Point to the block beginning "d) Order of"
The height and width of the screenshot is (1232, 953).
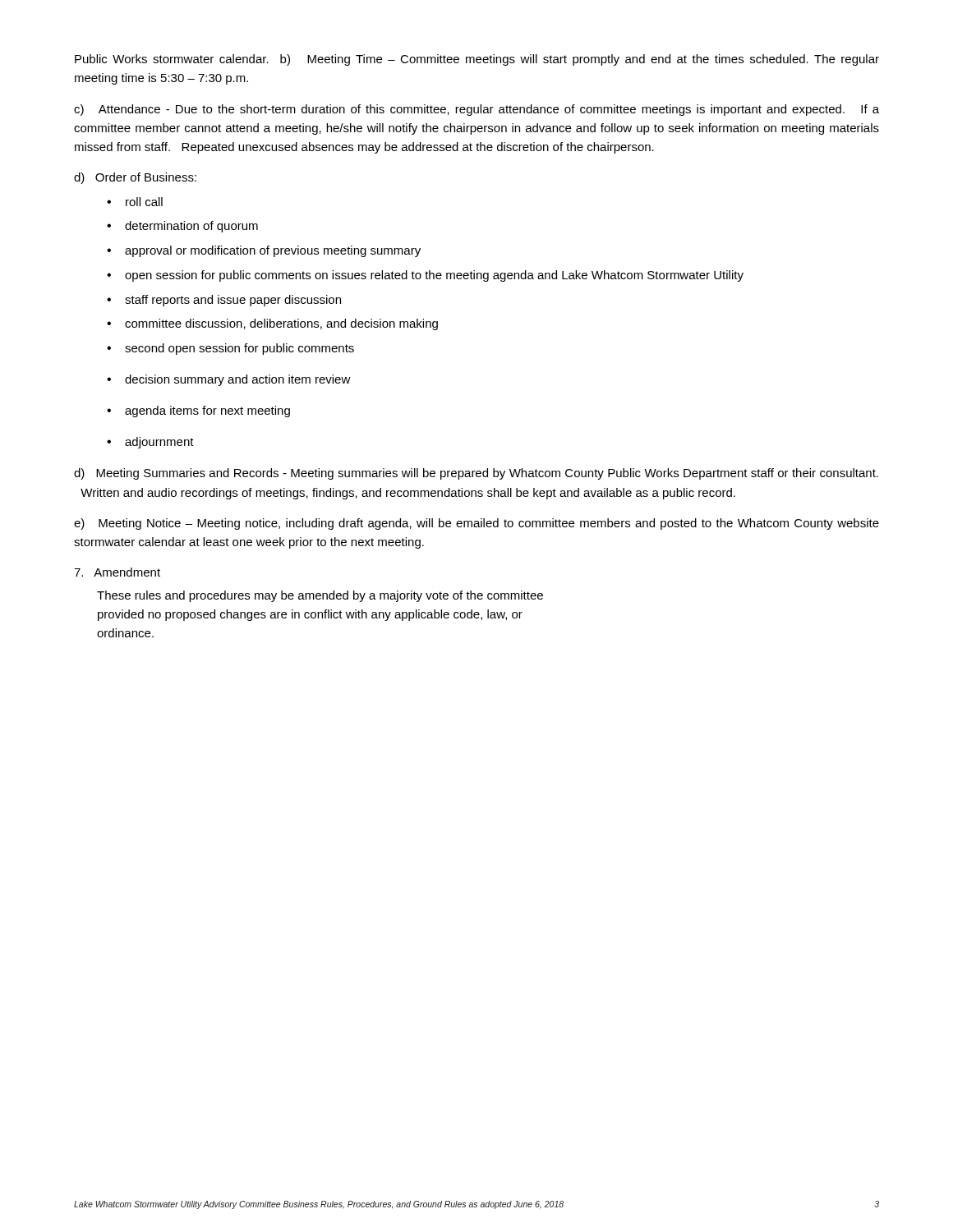click(x=136, y=177)
